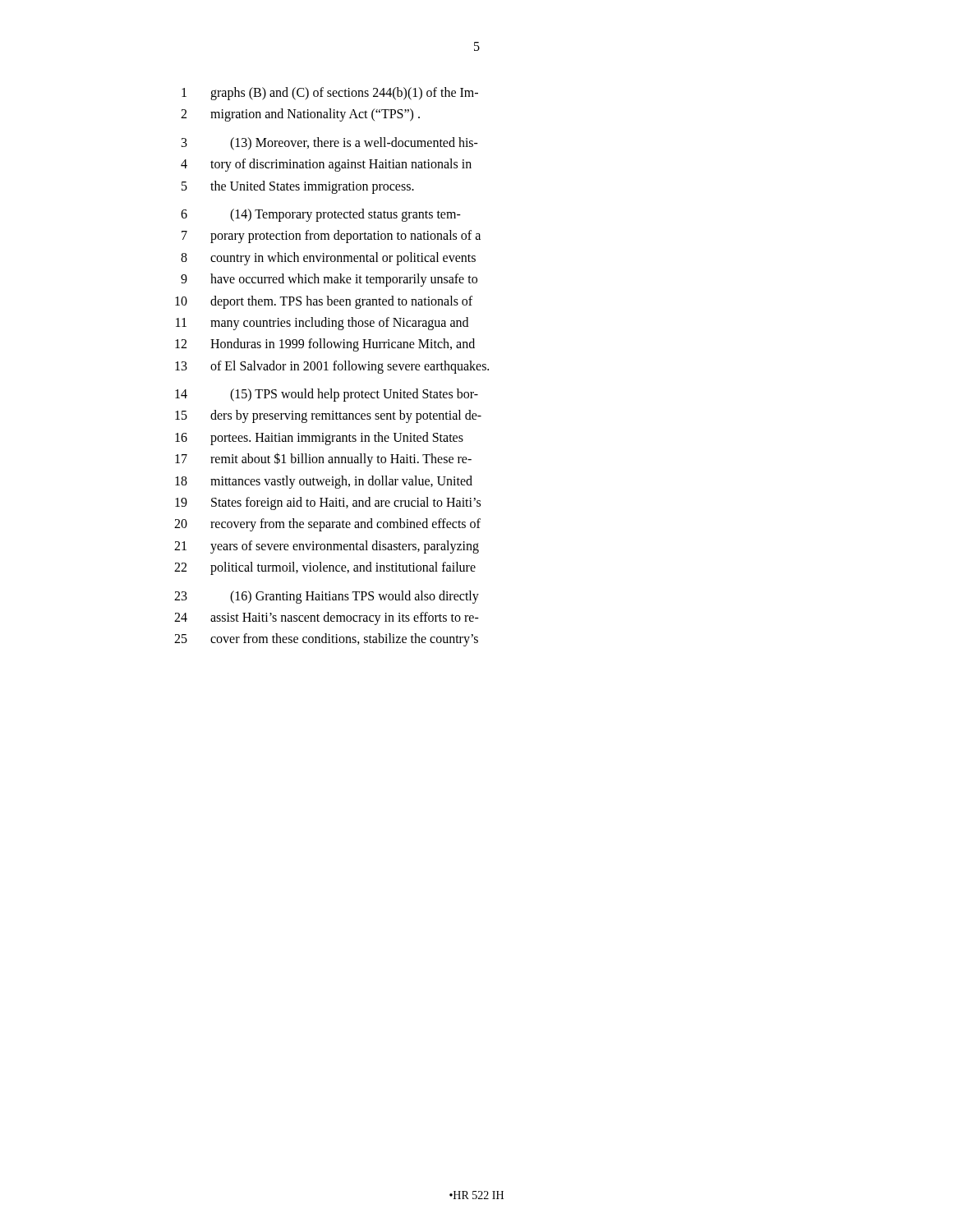Find the list item that reads "22 political turmoil, violence, and institutional failure"
The width and height of the screenshot is (953, 1232).
325,568
